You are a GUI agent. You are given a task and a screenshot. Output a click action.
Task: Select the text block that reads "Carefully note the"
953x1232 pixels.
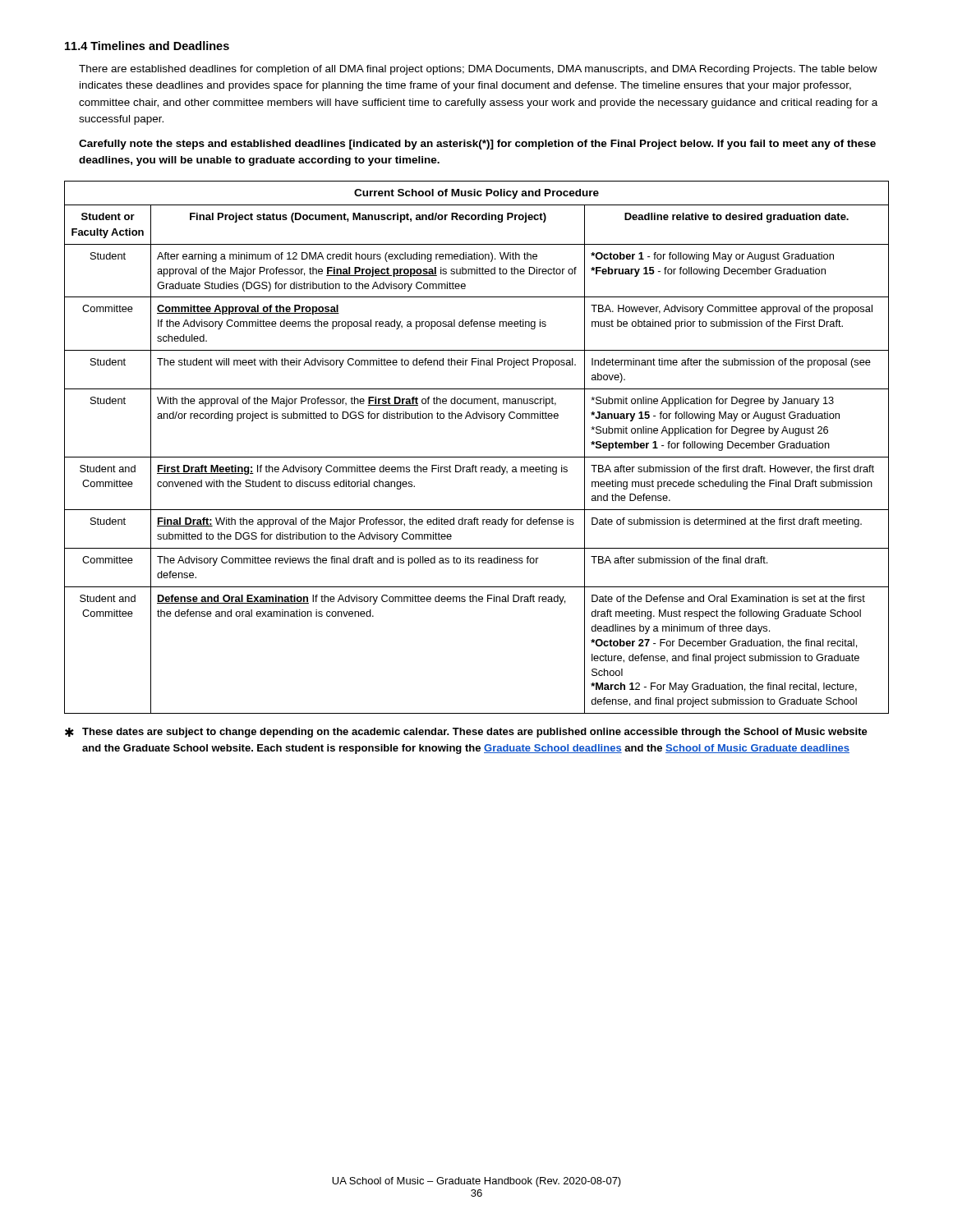[x=477, y=152]
